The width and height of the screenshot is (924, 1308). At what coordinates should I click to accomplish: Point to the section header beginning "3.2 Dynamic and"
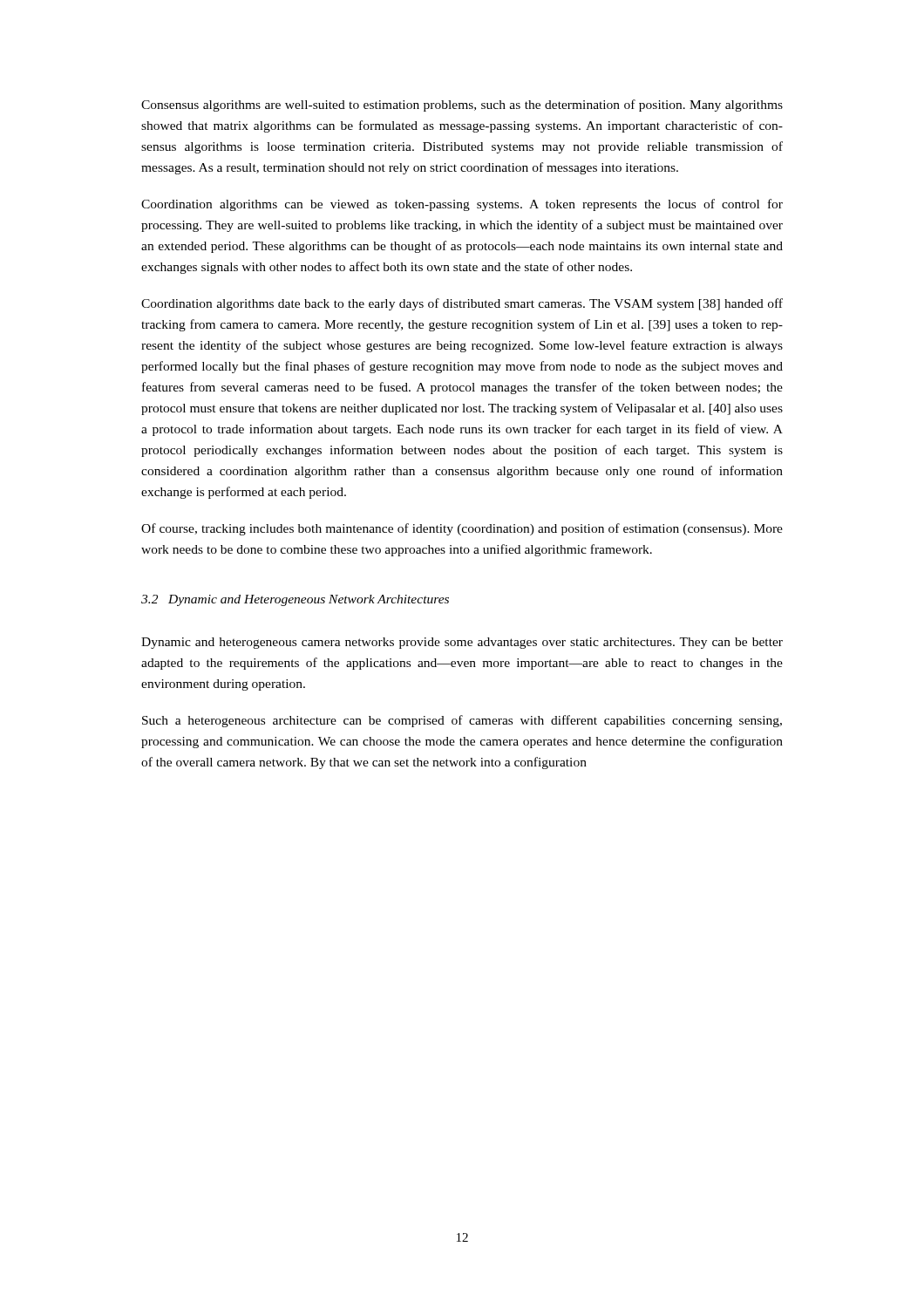[x=295, y=599]
